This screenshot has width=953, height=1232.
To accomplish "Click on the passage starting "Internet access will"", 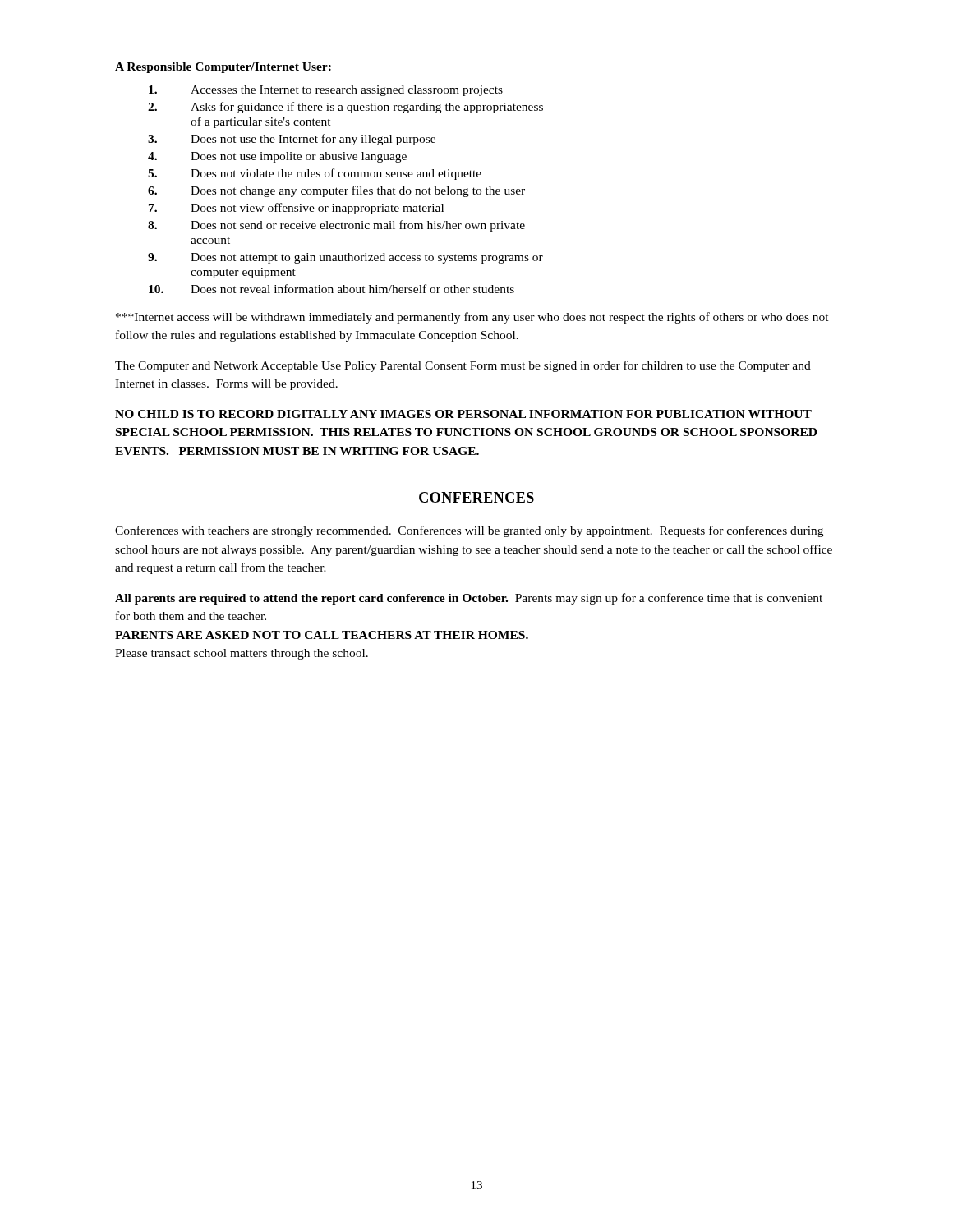I will 472,326.
